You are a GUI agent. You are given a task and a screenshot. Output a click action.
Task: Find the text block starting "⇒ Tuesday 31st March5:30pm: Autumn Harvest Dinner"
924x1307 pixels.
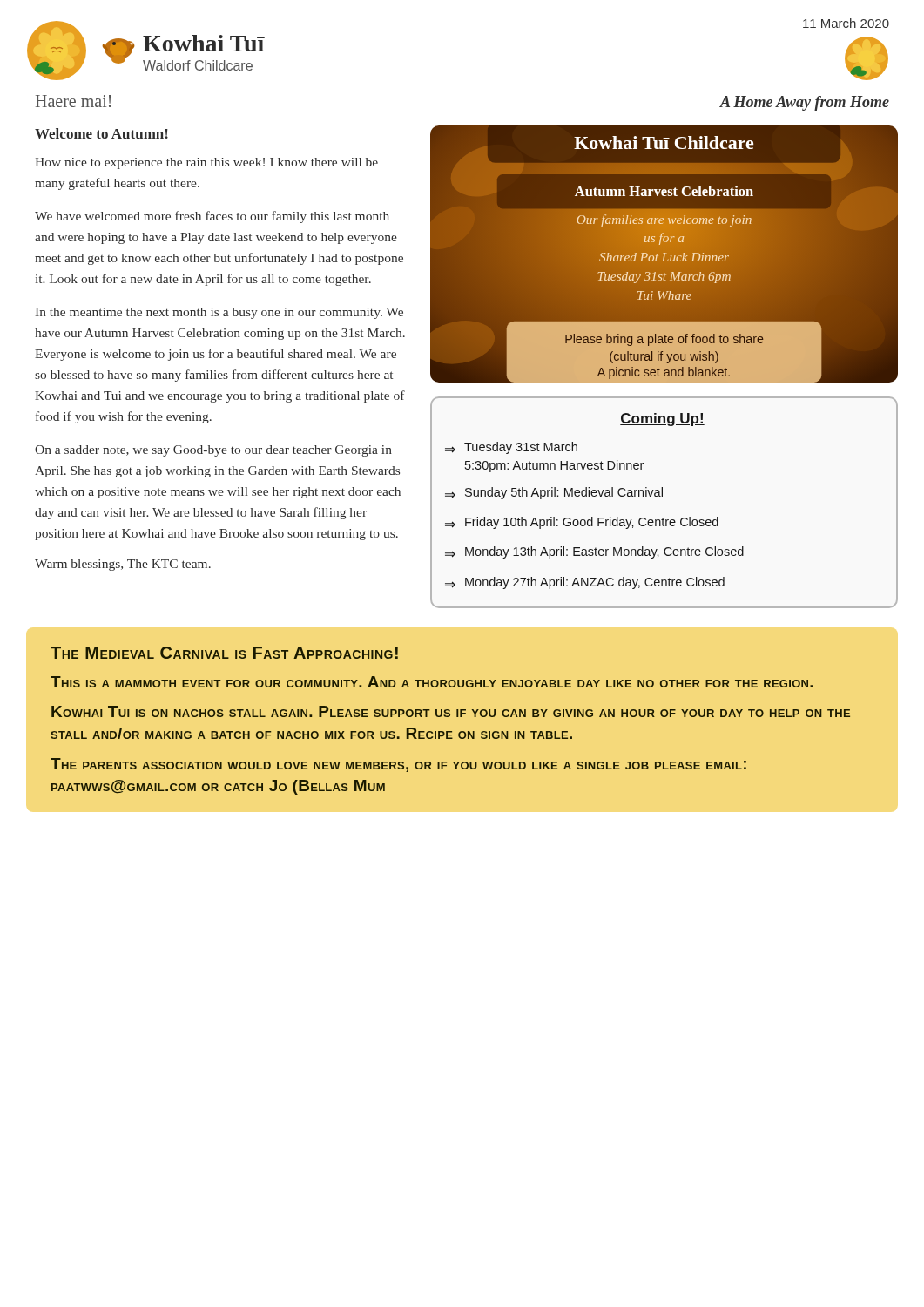(x=544, y=457)
